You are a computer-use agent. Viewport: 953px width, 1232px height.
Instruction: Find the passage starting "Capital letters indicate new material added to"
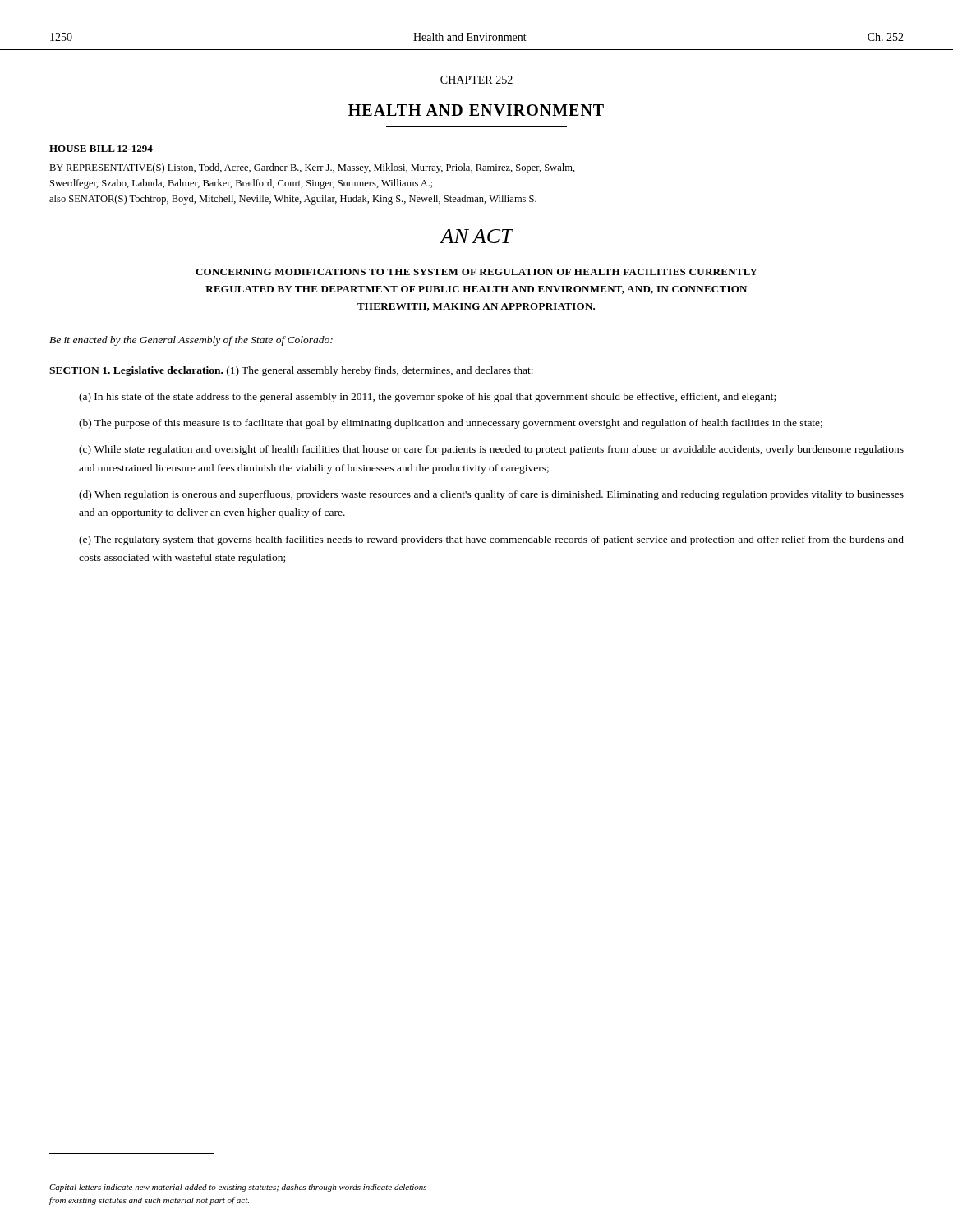[238, 1193]
